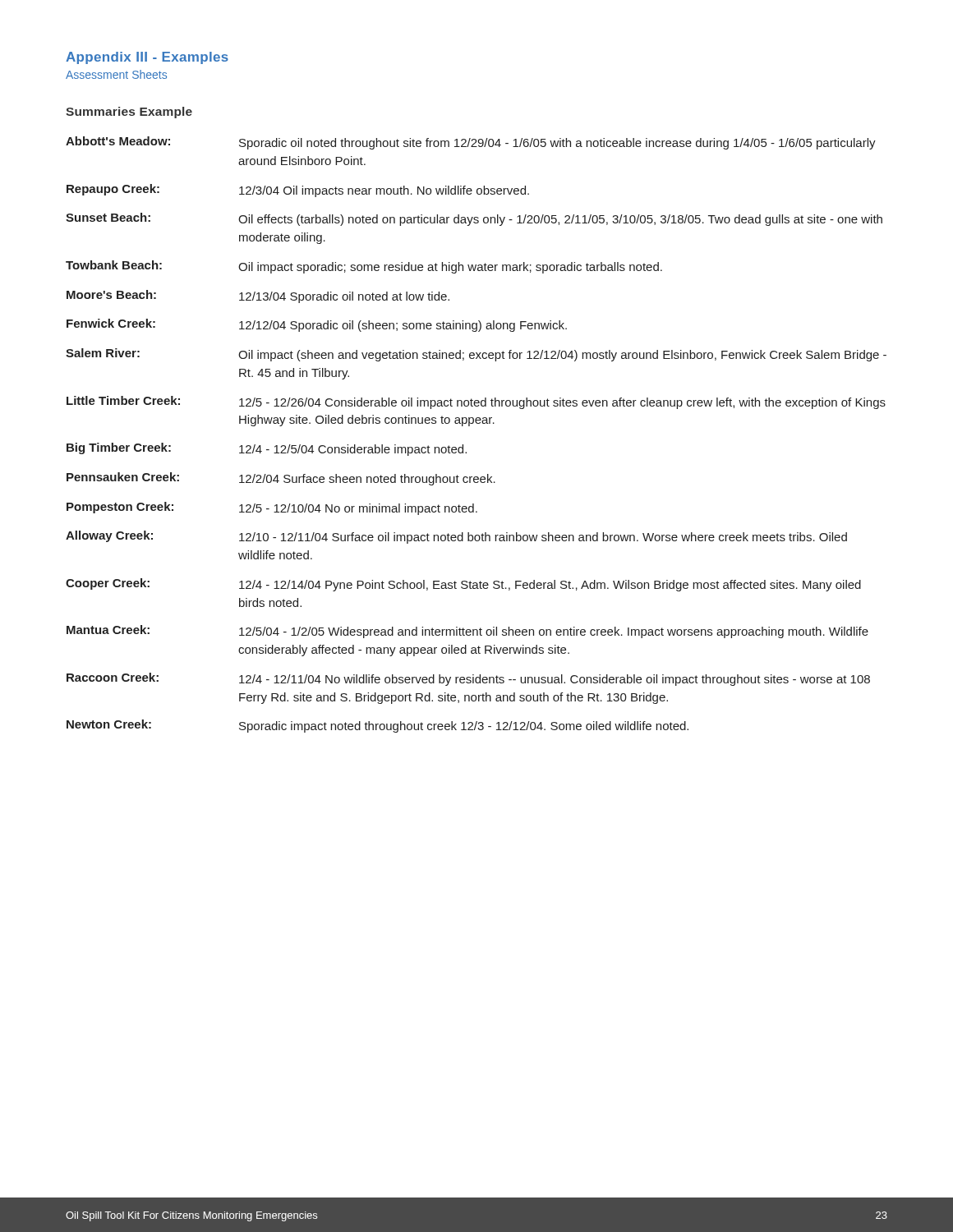
Task: Select the list item that says "Pennsauken Creek: 12/2/04 Surface sheen"
Action: coord(476,479)
